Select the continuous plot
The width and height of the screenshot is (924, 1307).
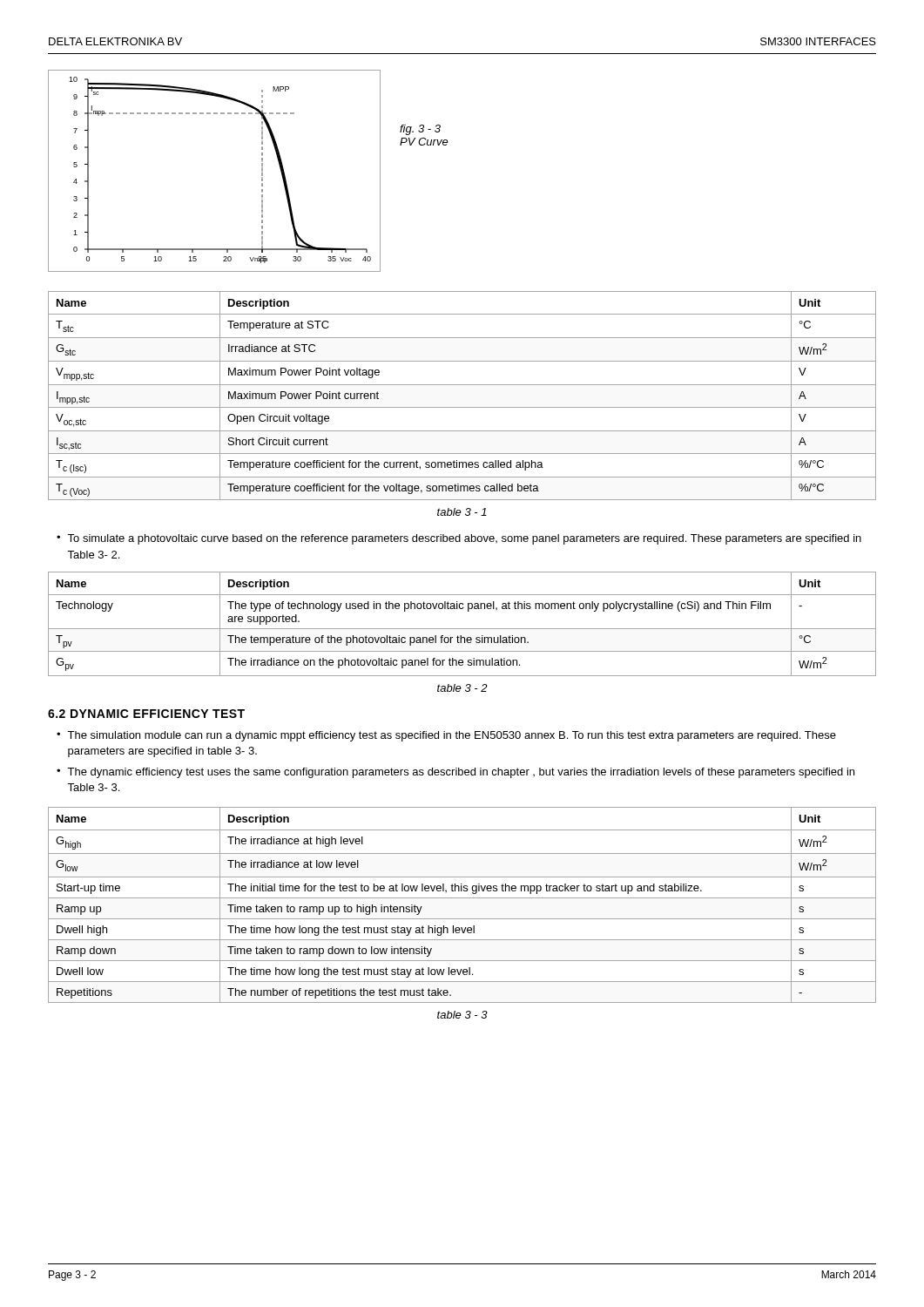click(462, 171)
